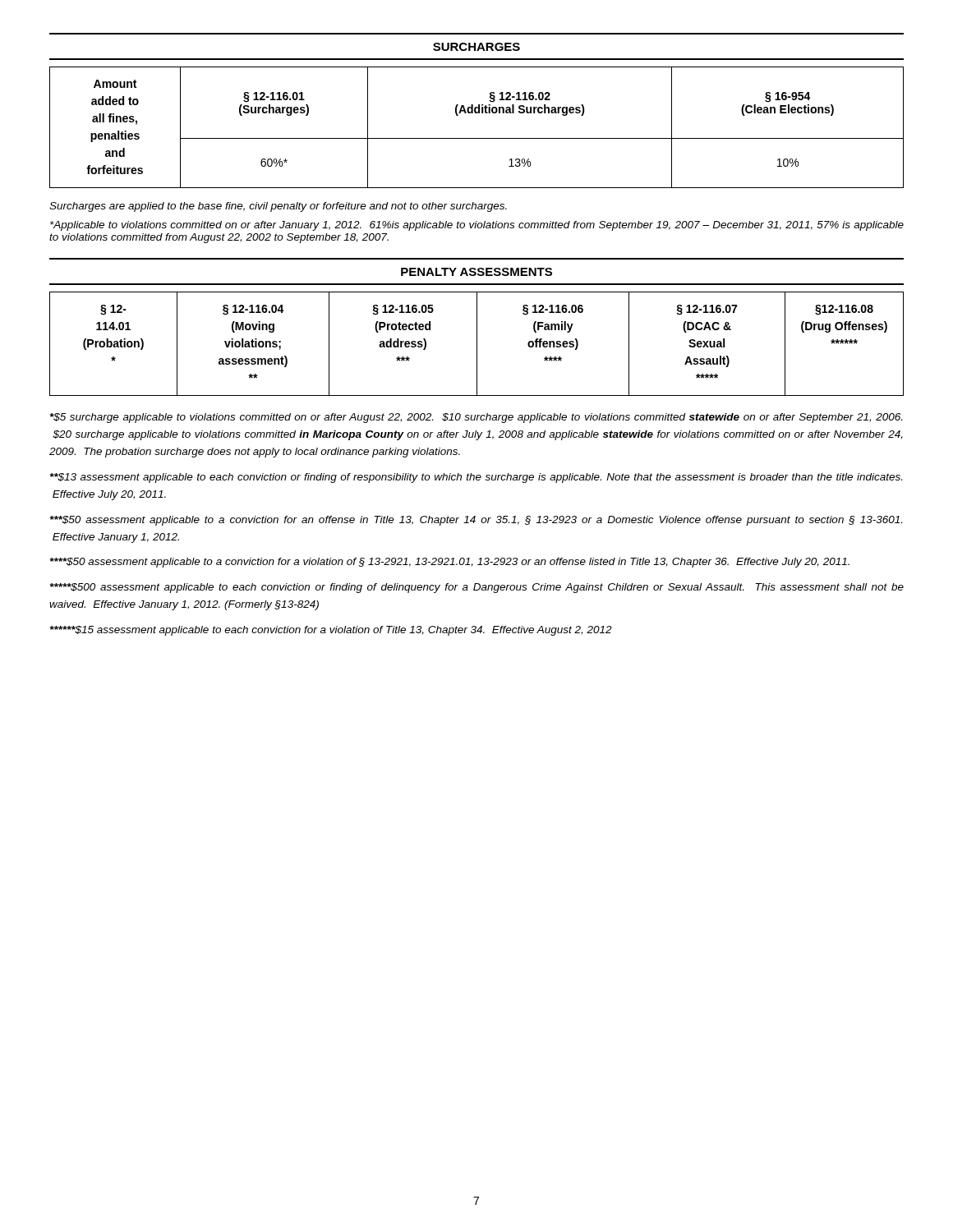Click on the table containing "§ 16-954 (Clean"
The image size is (953, 1232).
[476, 127]
